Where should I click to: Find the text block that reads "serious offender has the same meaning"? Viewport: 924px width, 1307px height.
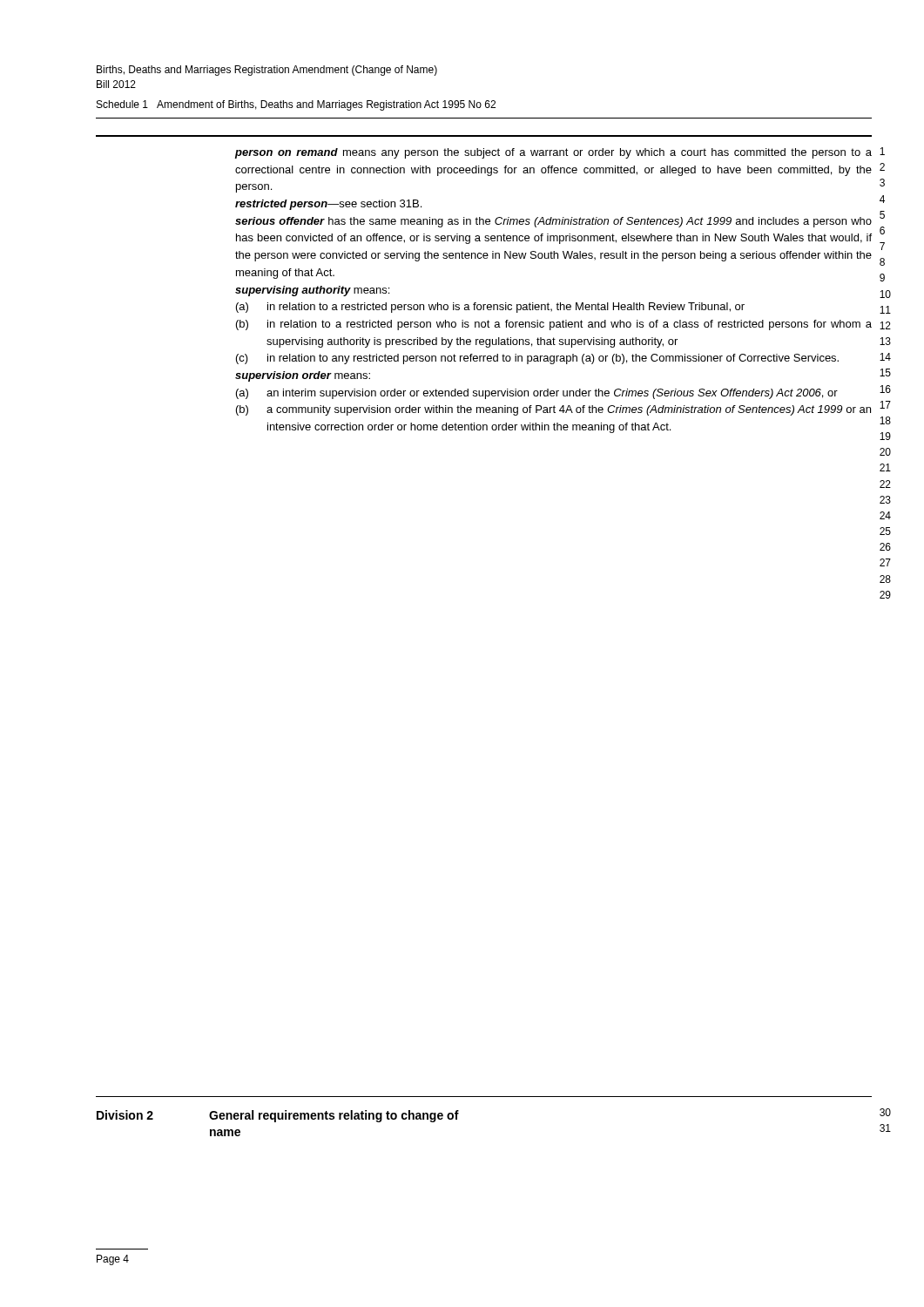click(553, 246)
